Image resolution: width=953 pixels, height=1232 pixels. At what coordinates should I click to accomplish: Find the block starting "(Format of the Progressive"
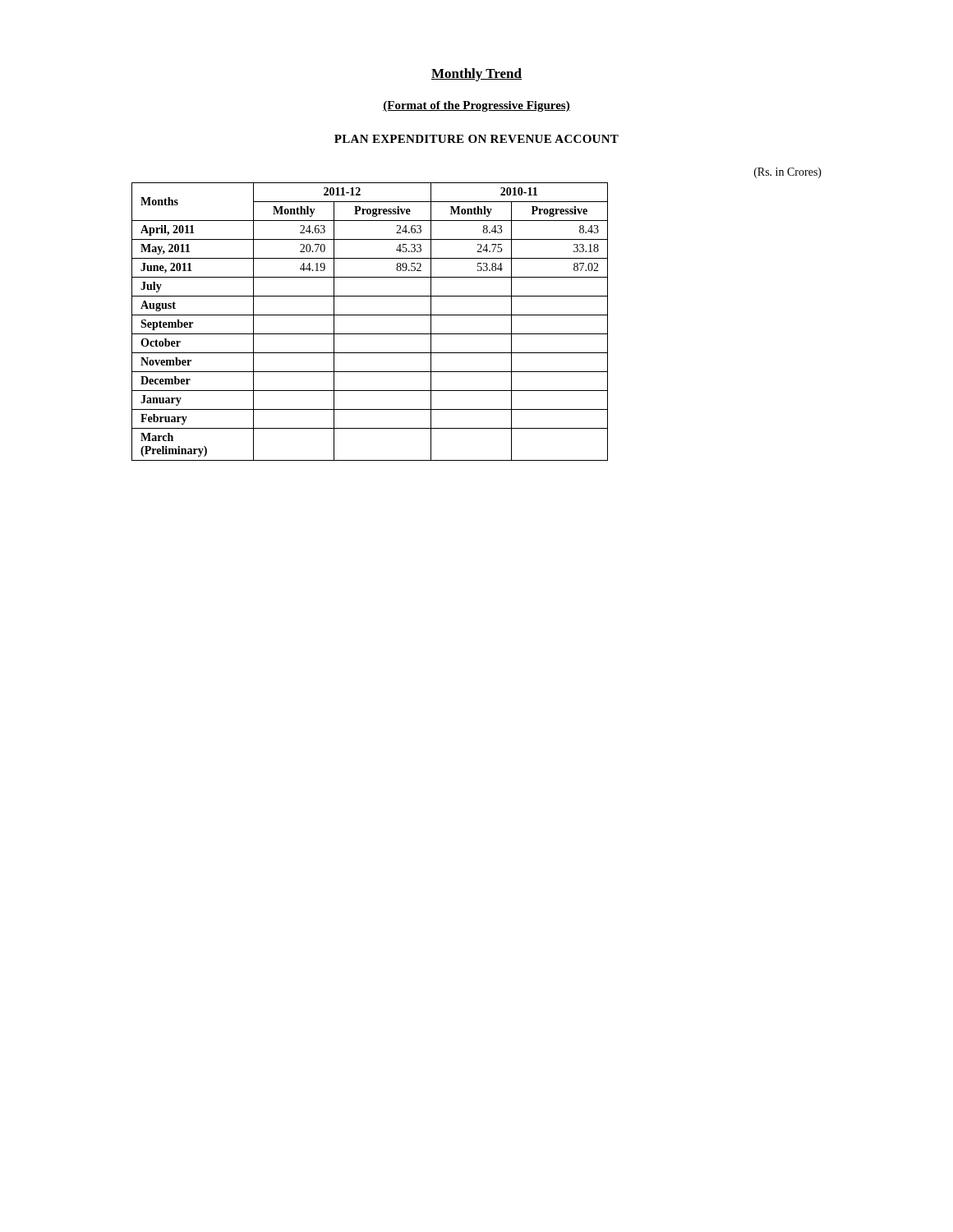(476, 106)
